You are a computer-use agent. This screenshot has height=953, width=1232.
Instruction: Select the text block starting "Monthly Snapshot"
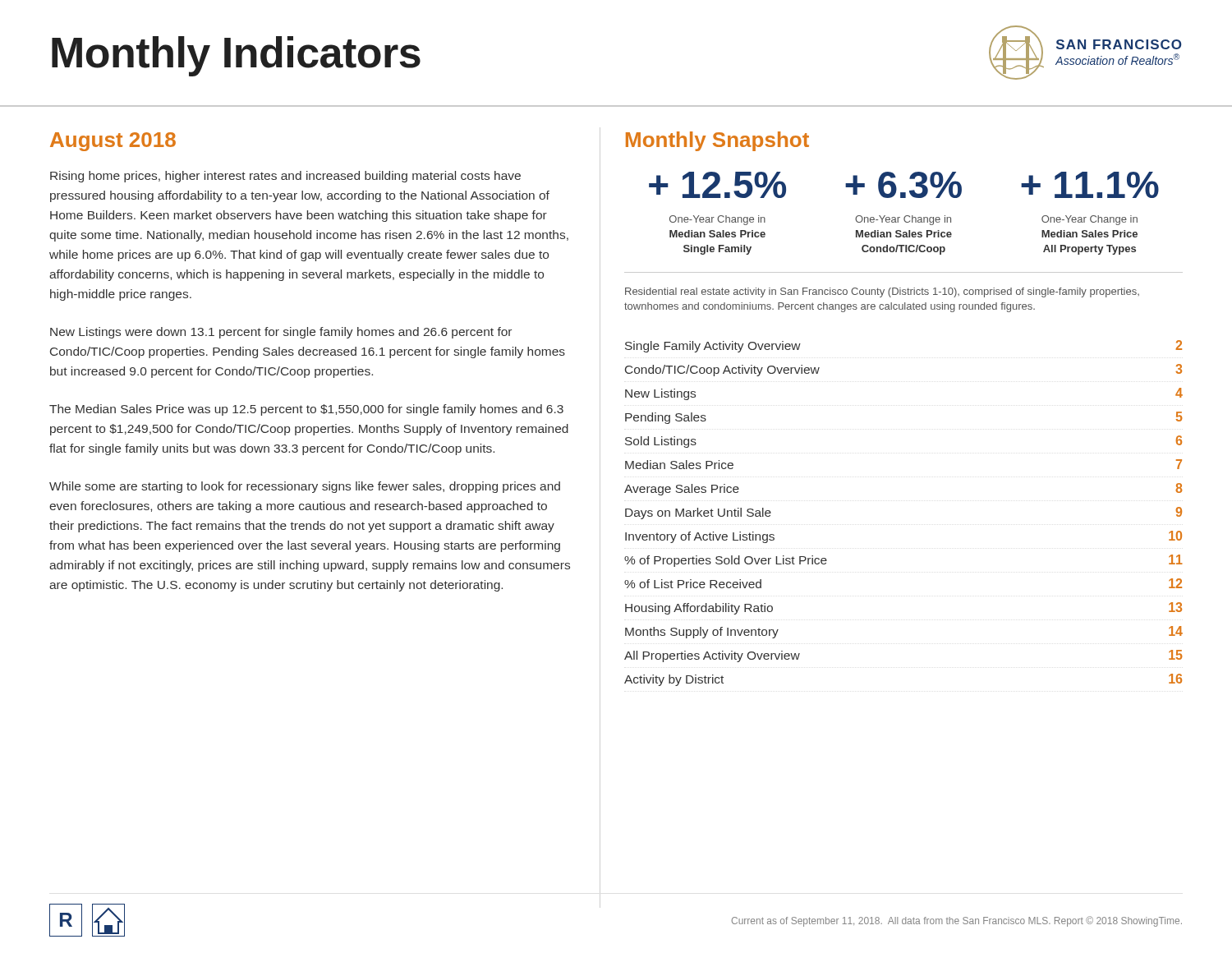(x=717, y=141)
